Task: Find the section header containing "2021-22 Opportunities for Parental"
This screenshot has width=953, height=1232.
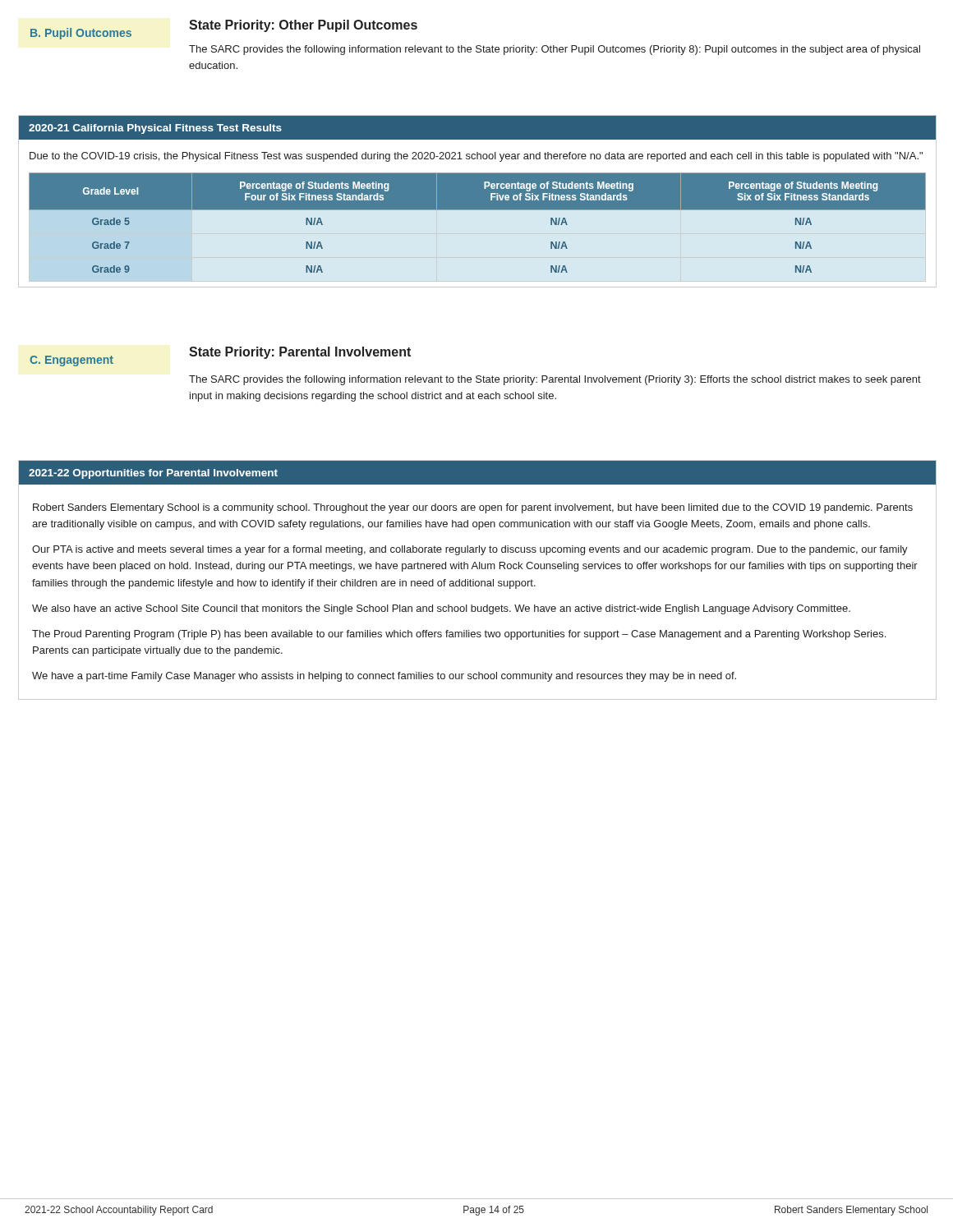Action: click(x=153, y=473)
